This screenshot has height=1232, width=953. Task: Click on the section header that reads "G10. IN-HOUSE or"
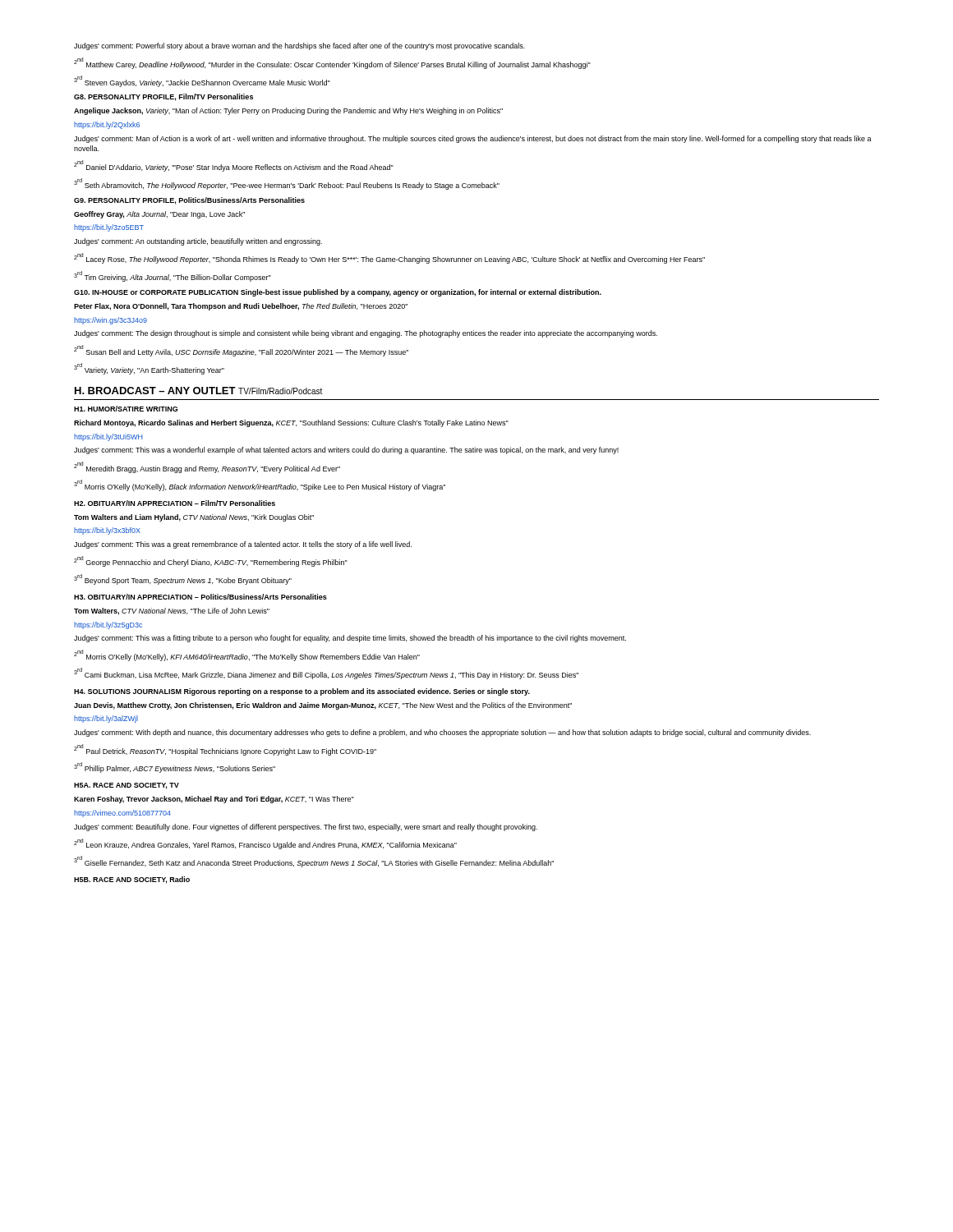[338, 293]
